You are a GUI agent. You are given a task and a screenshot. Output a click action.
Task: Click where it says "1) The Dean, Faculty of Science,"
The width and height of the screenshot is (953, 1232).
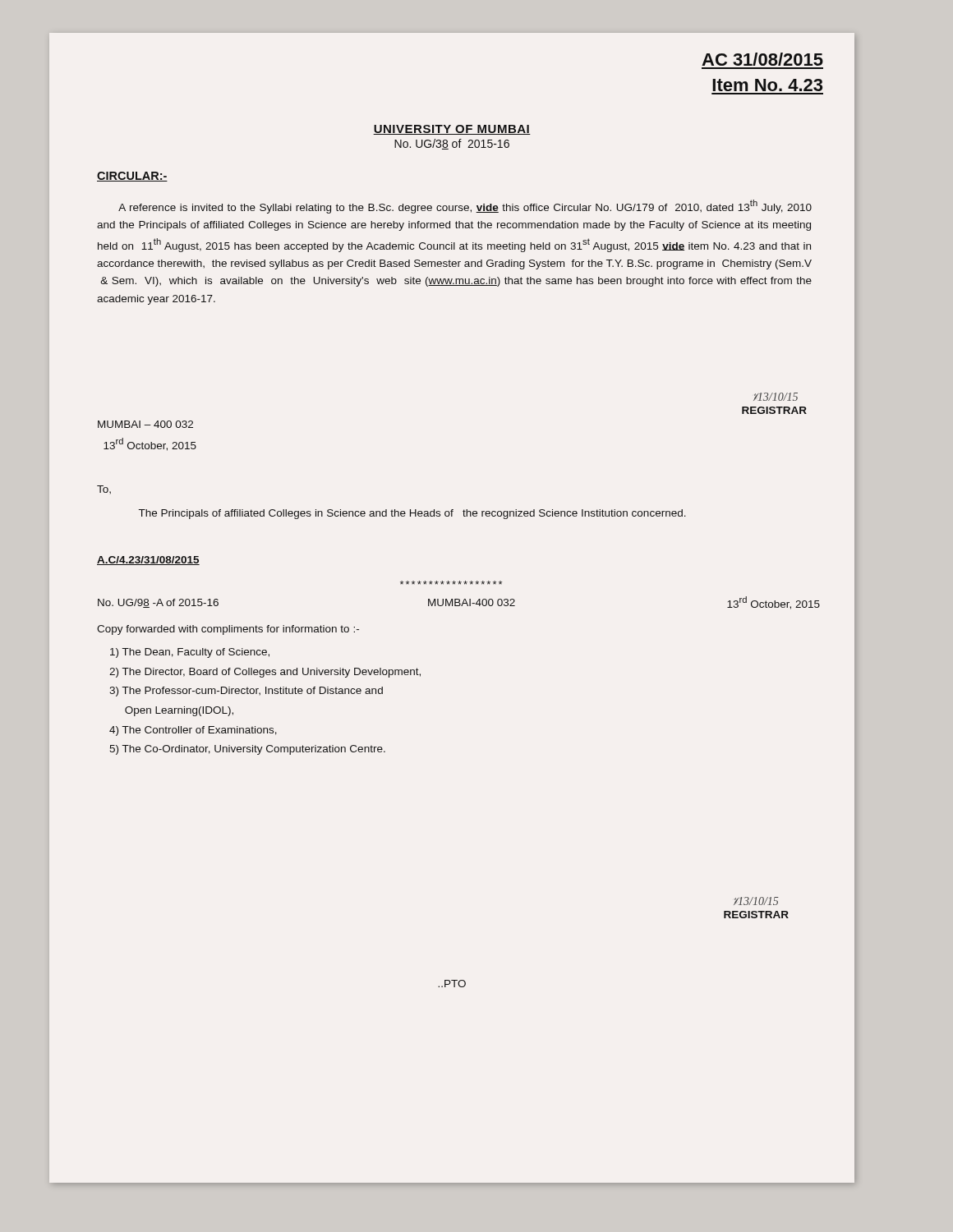pyautogui.click(x=184, y=652)
